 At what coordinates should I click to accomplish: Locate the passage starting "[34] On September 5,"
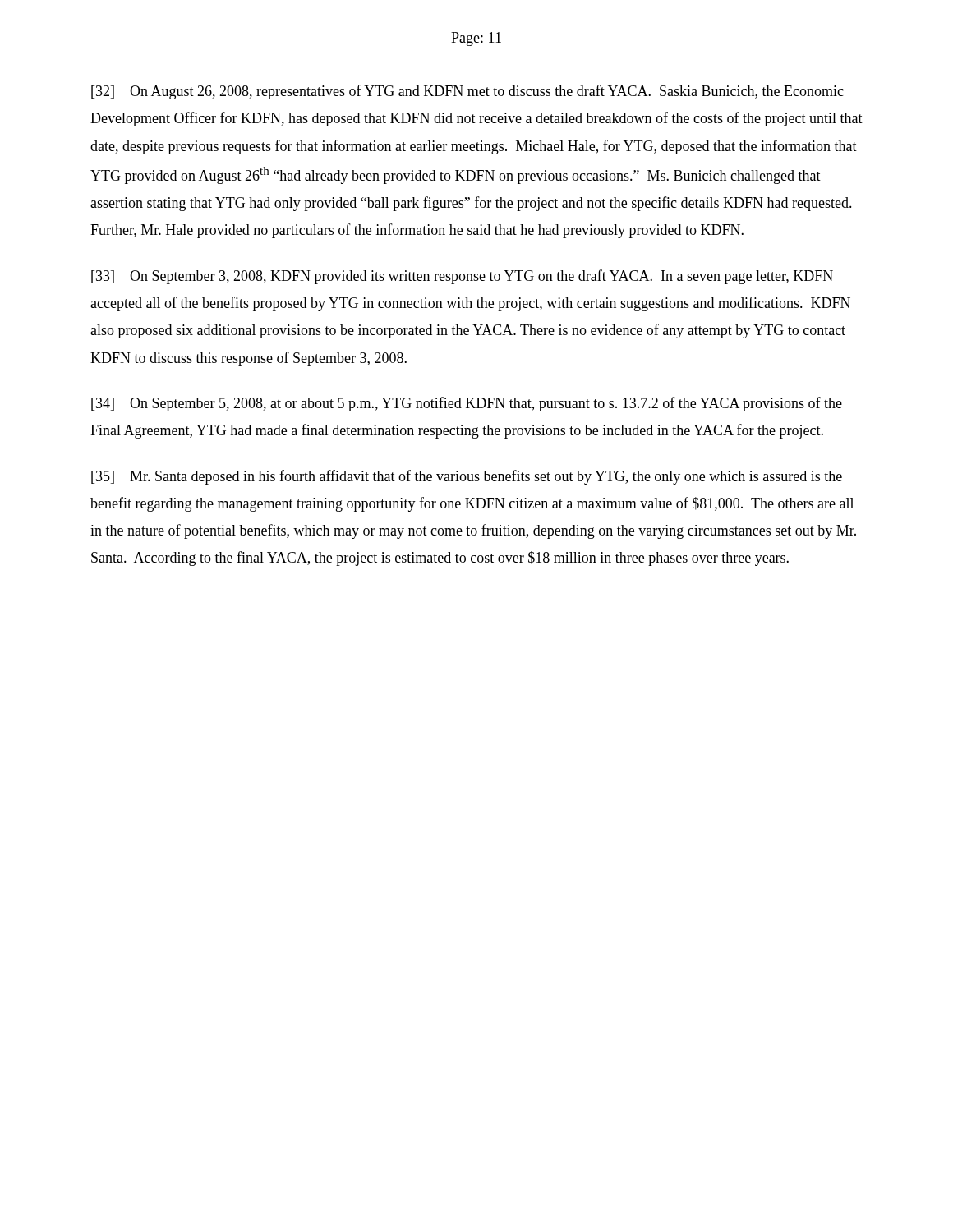(x=466, y=417)
